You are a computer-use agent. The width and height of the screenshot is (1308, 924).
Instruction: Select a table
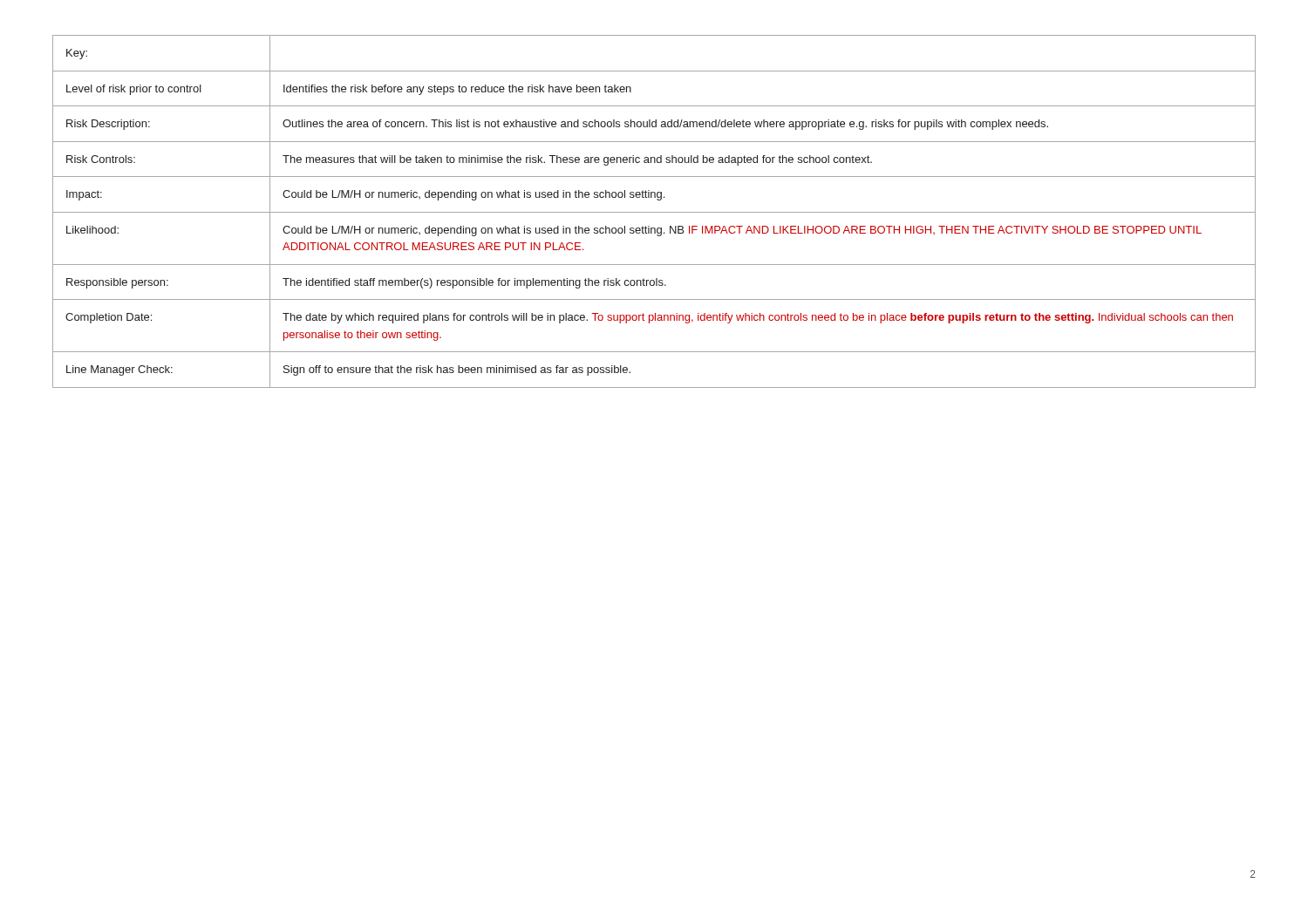[x=654, y=211]
